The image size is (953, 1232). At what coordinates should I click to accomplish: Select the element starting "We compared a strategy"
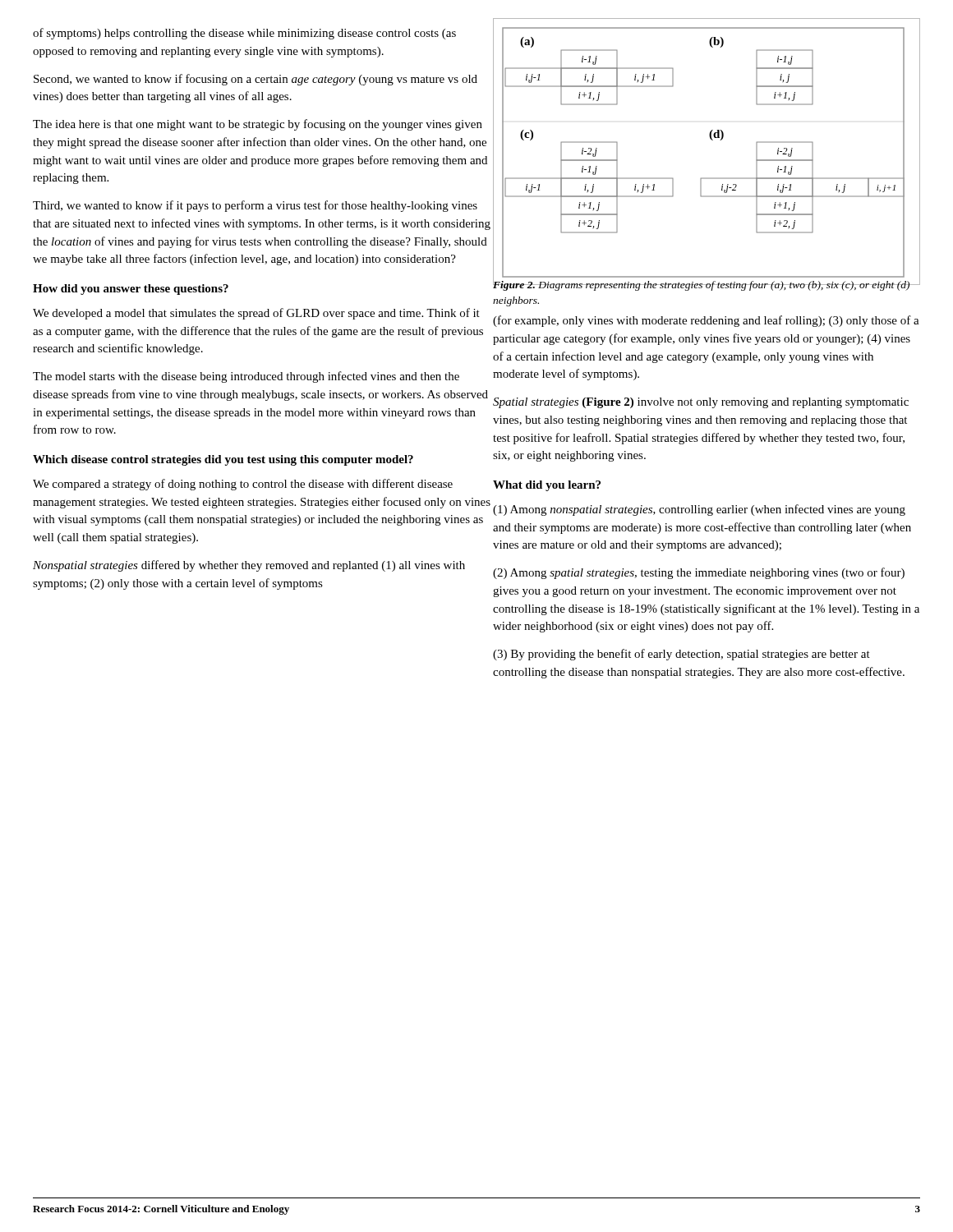point(263,511)
